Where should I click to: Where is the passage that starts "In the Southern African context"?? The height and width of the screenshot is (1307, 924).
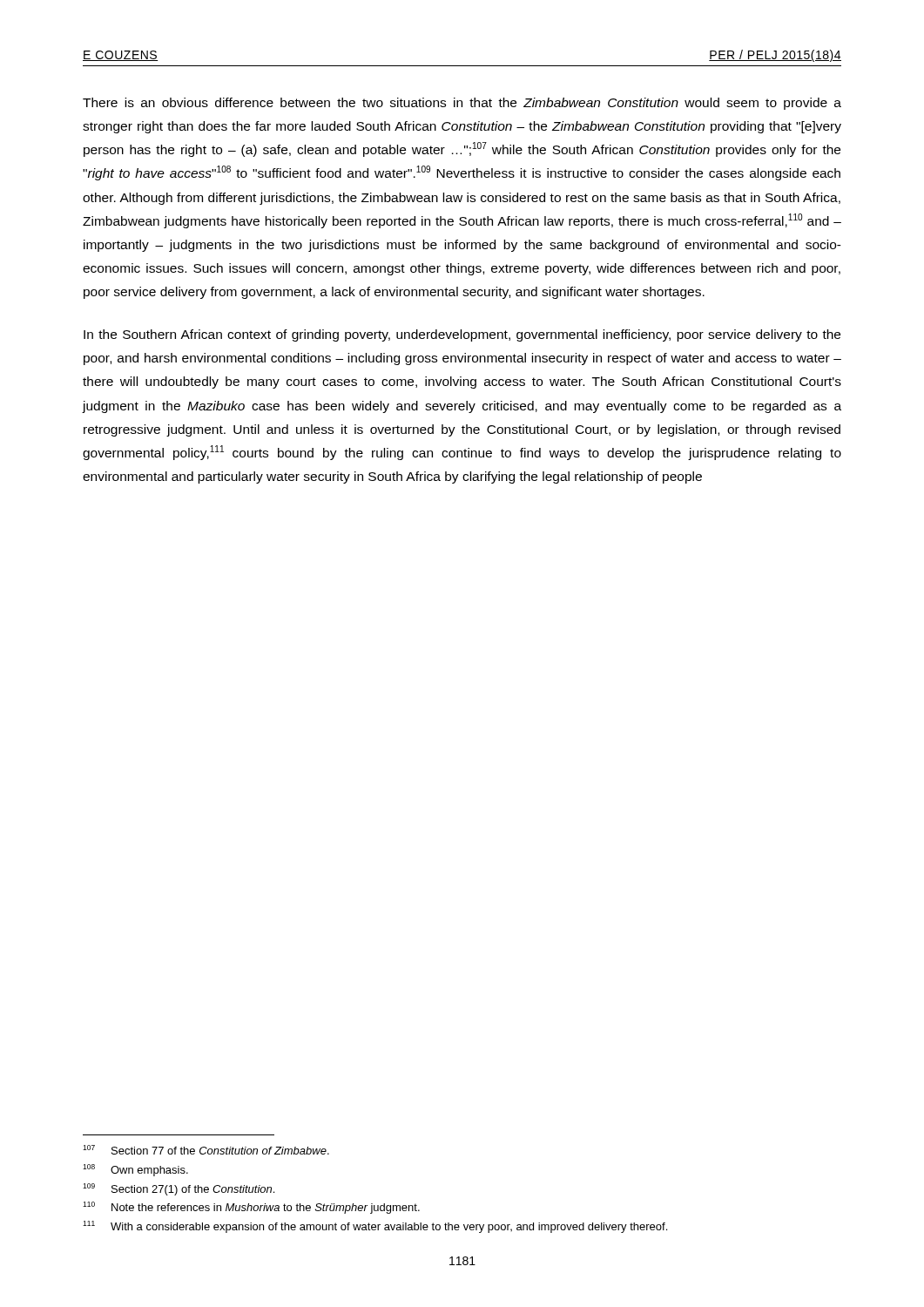pyautogui.click(x=462, y=405)
